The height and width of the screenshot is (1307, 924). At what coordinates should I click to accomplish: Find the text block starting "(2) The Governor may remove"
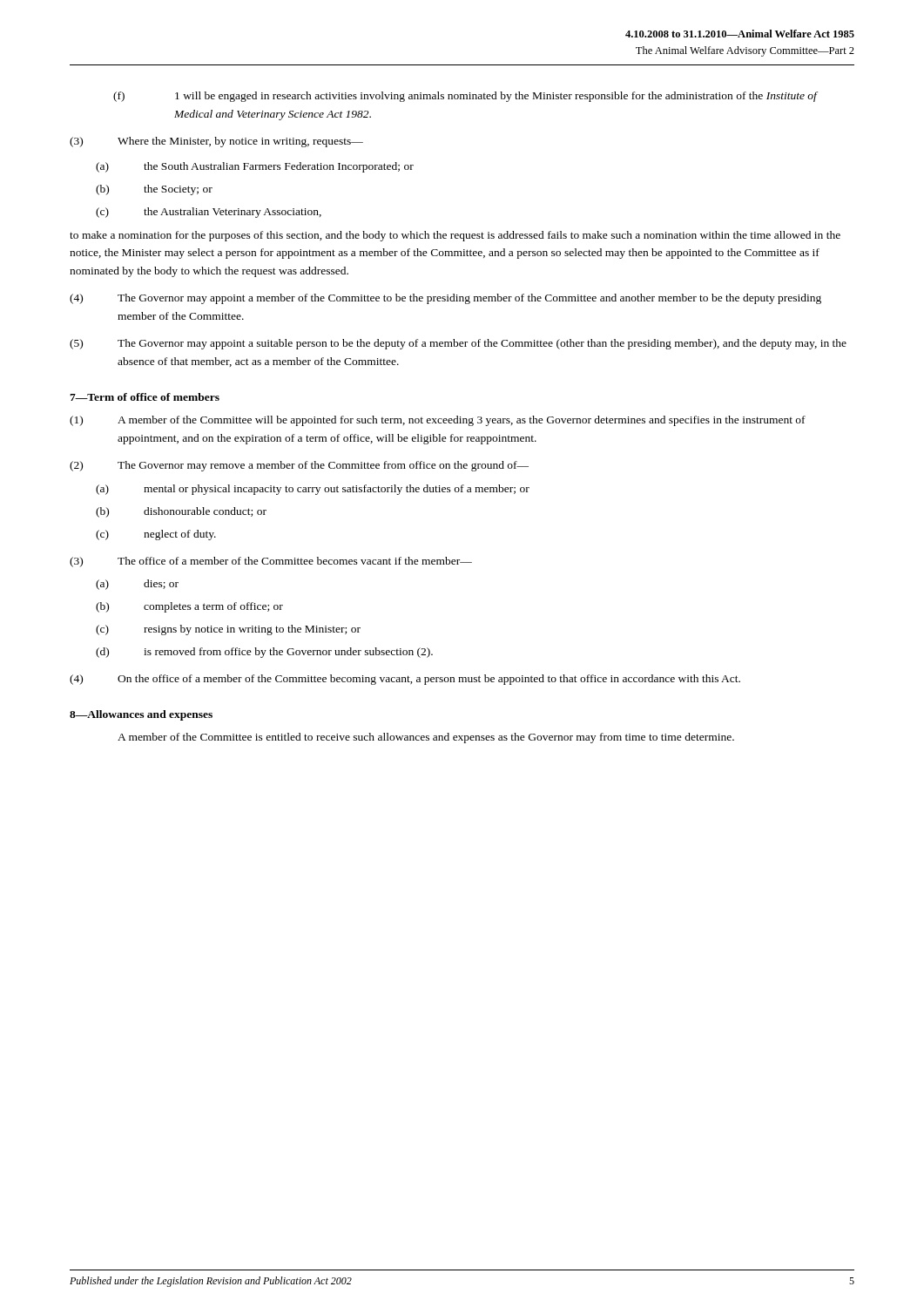coord(462,466)
